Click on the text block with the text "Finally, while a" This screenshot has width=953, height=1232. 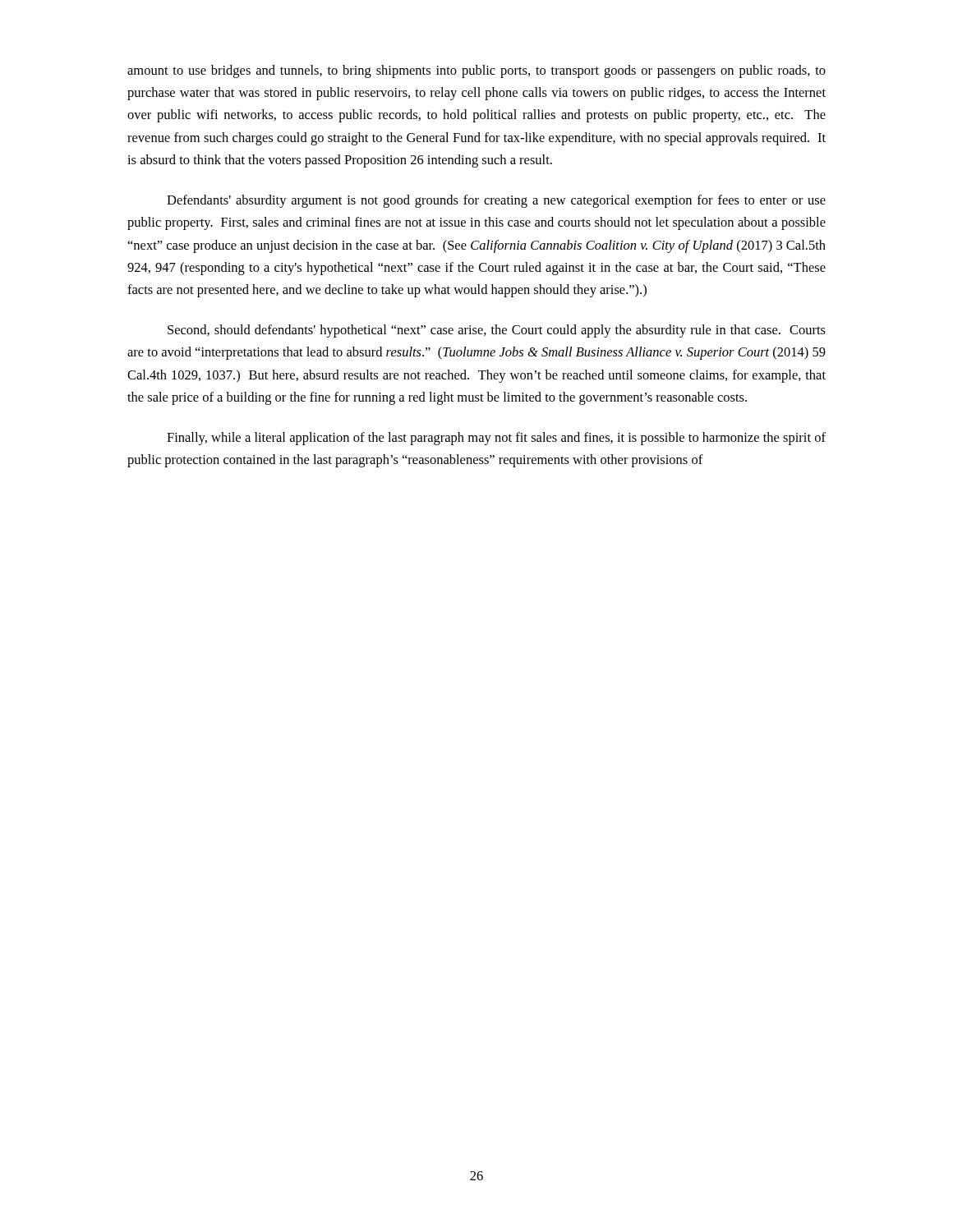click(476, 449)
